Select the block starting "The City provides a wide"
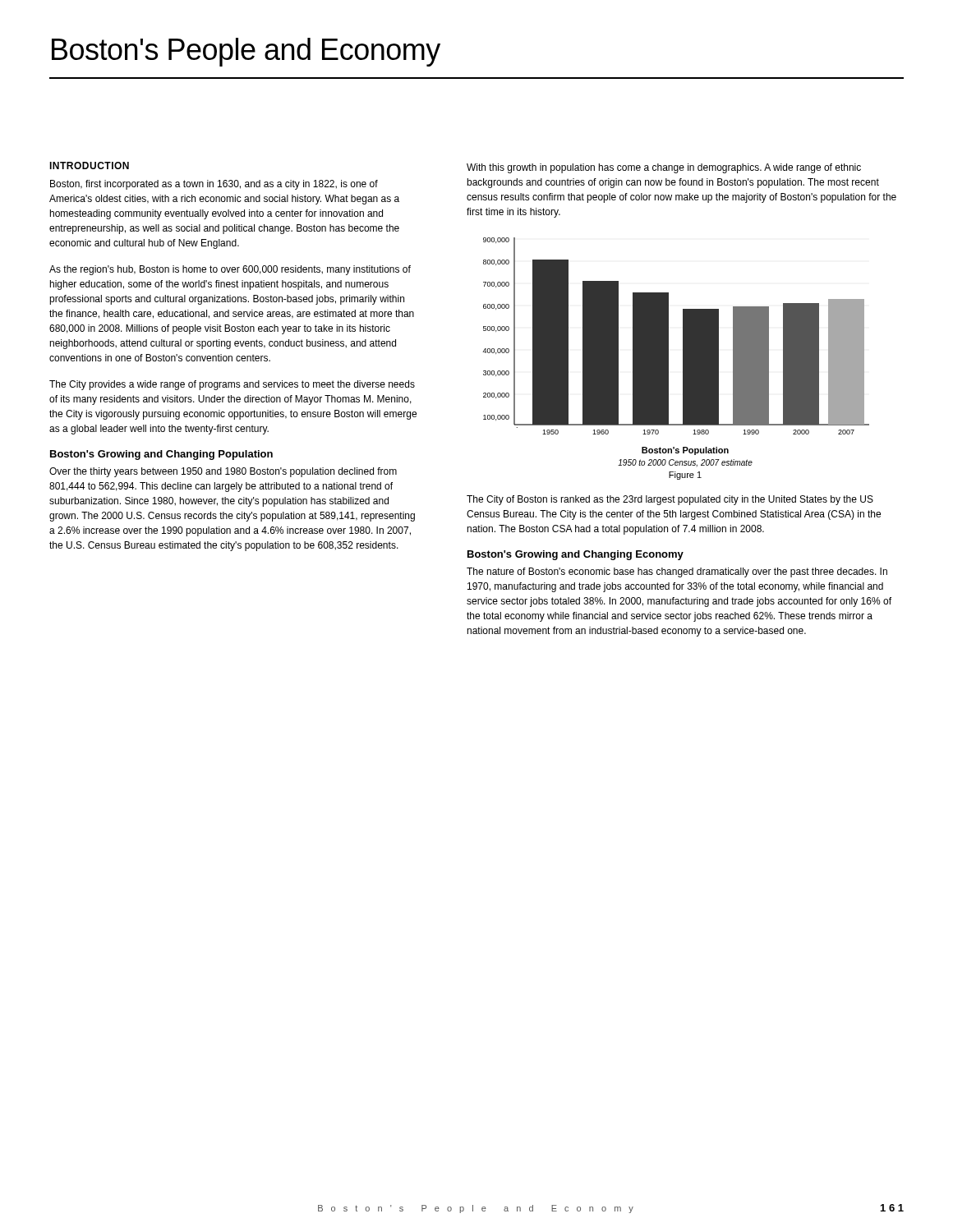Viewport: 953px width, 1232px height. click(x=233, y=407)
